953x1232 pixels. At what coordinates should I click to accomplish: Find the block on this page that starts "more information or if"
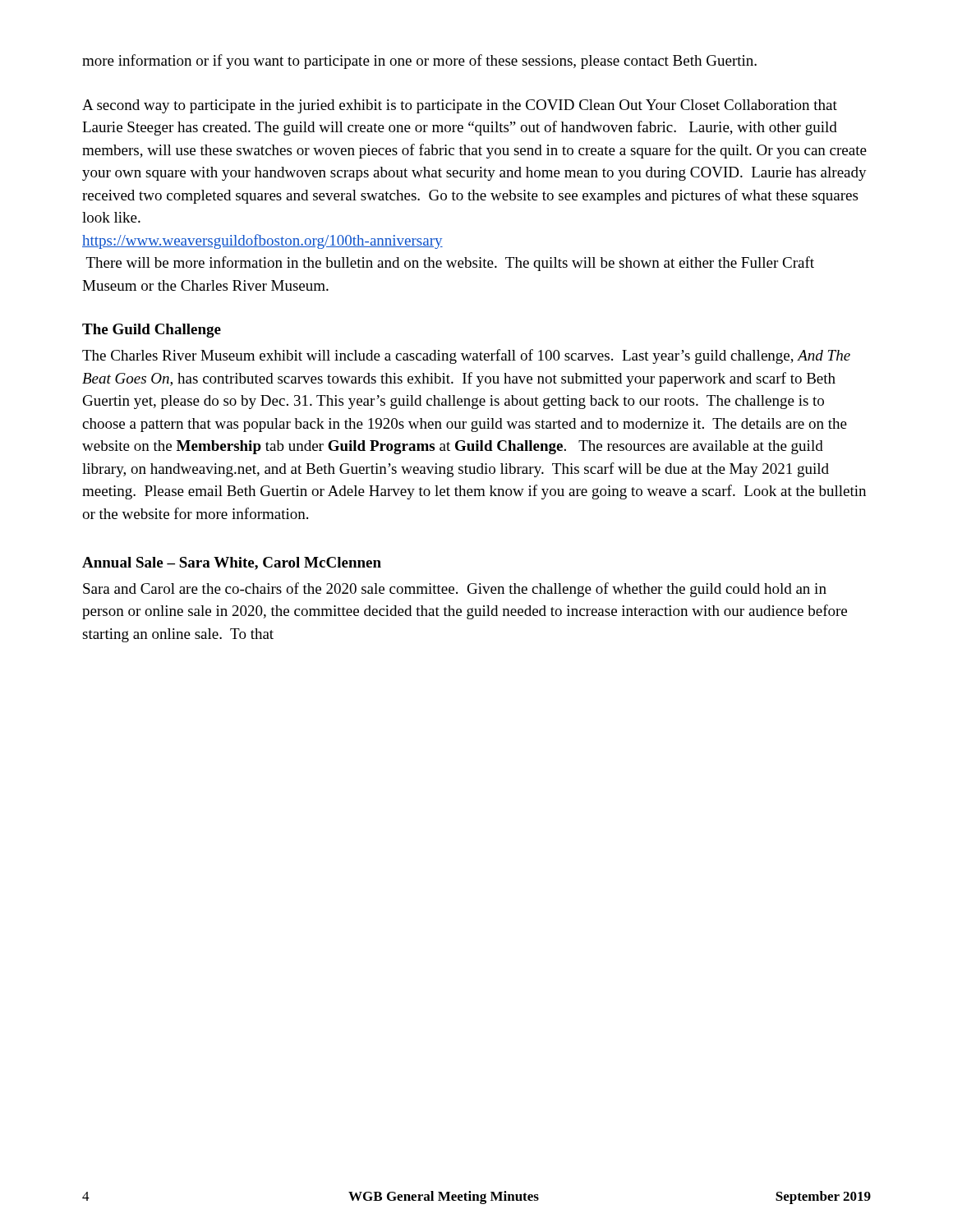tap(420, 60)
